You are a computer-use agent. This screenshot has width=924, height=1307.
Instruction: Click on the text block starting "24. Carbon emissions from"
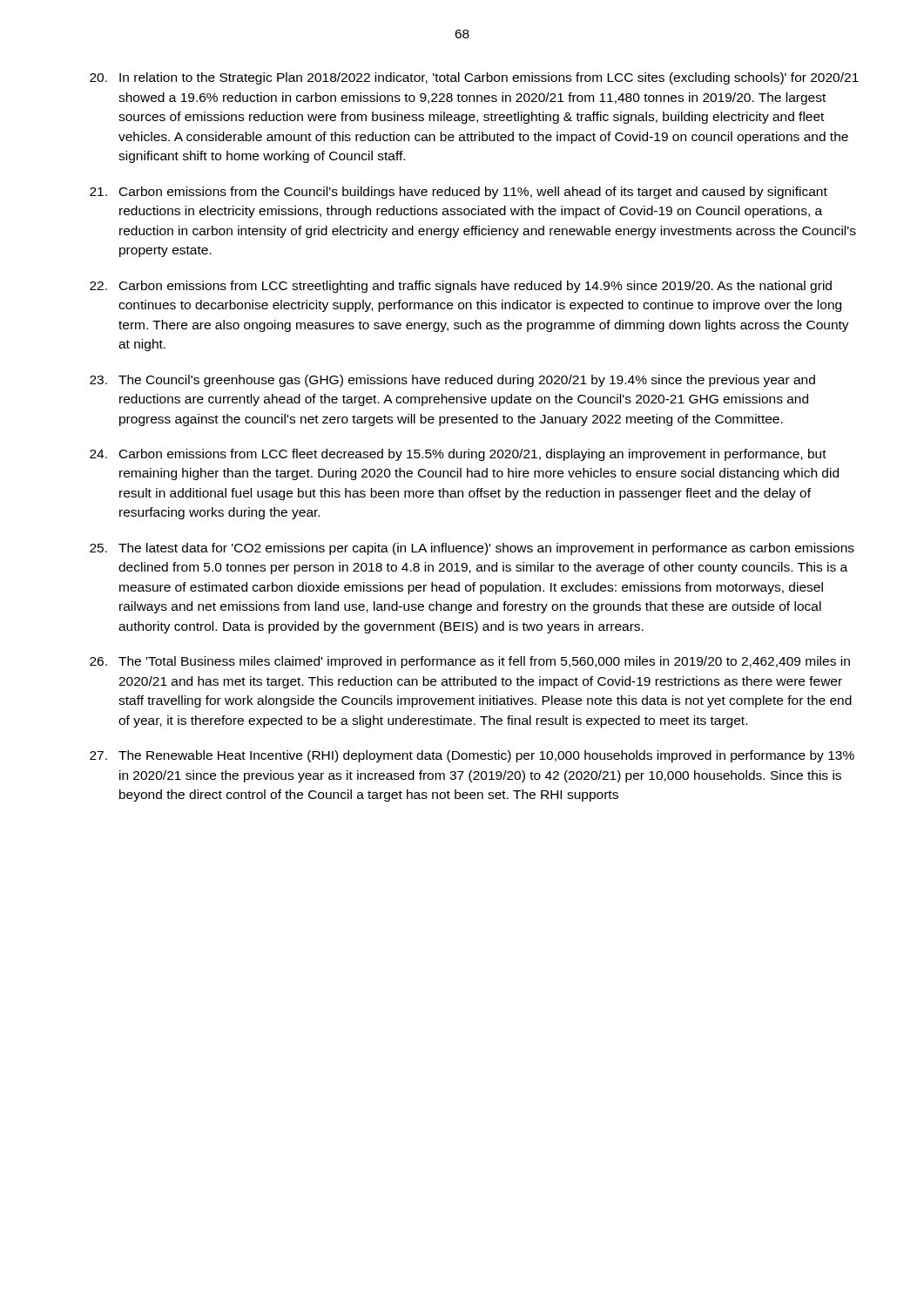point(462,484)
